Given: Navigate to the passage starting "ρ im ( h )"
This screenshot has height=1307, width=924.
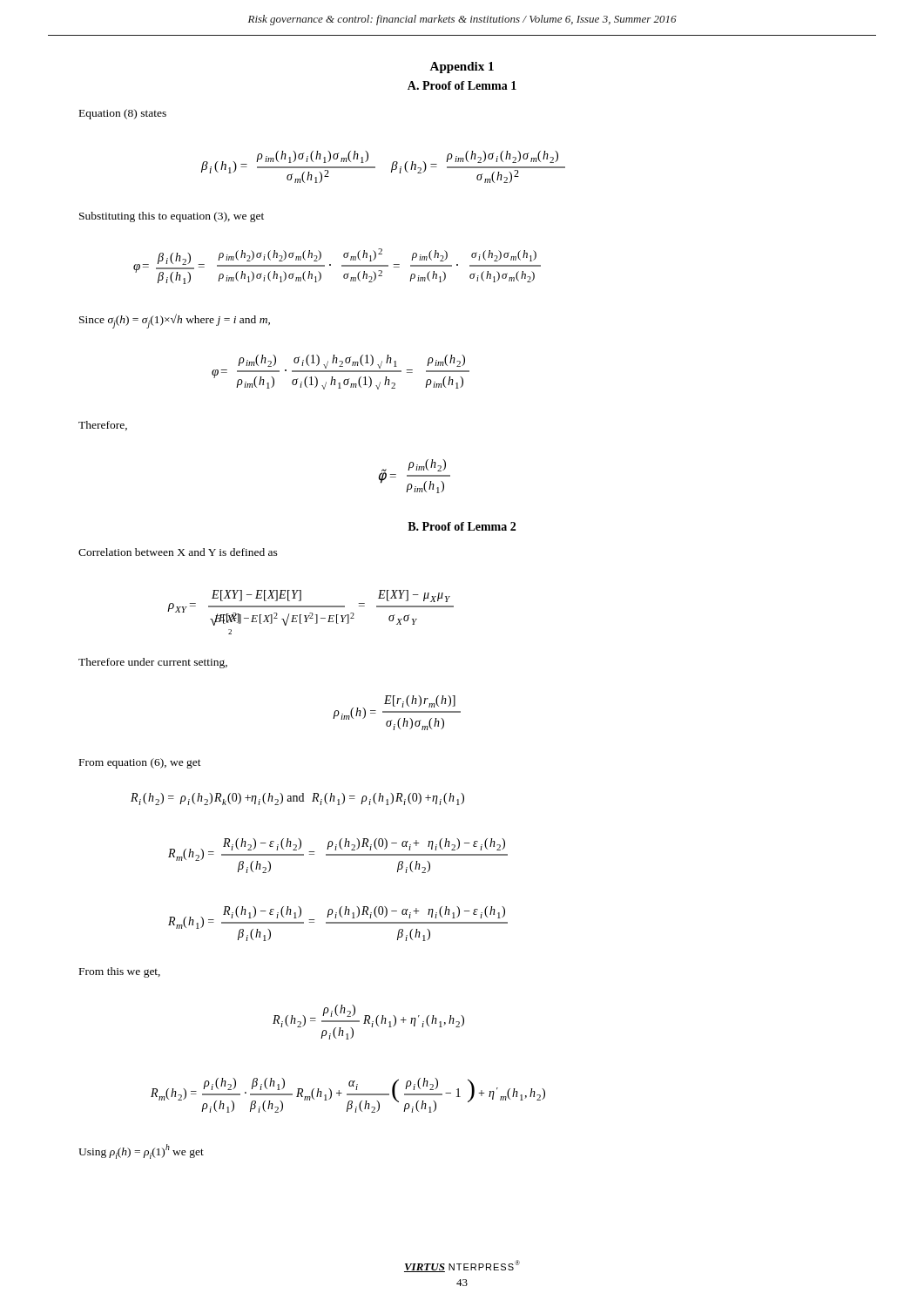Looking at the screenshot, I should 462,710.
